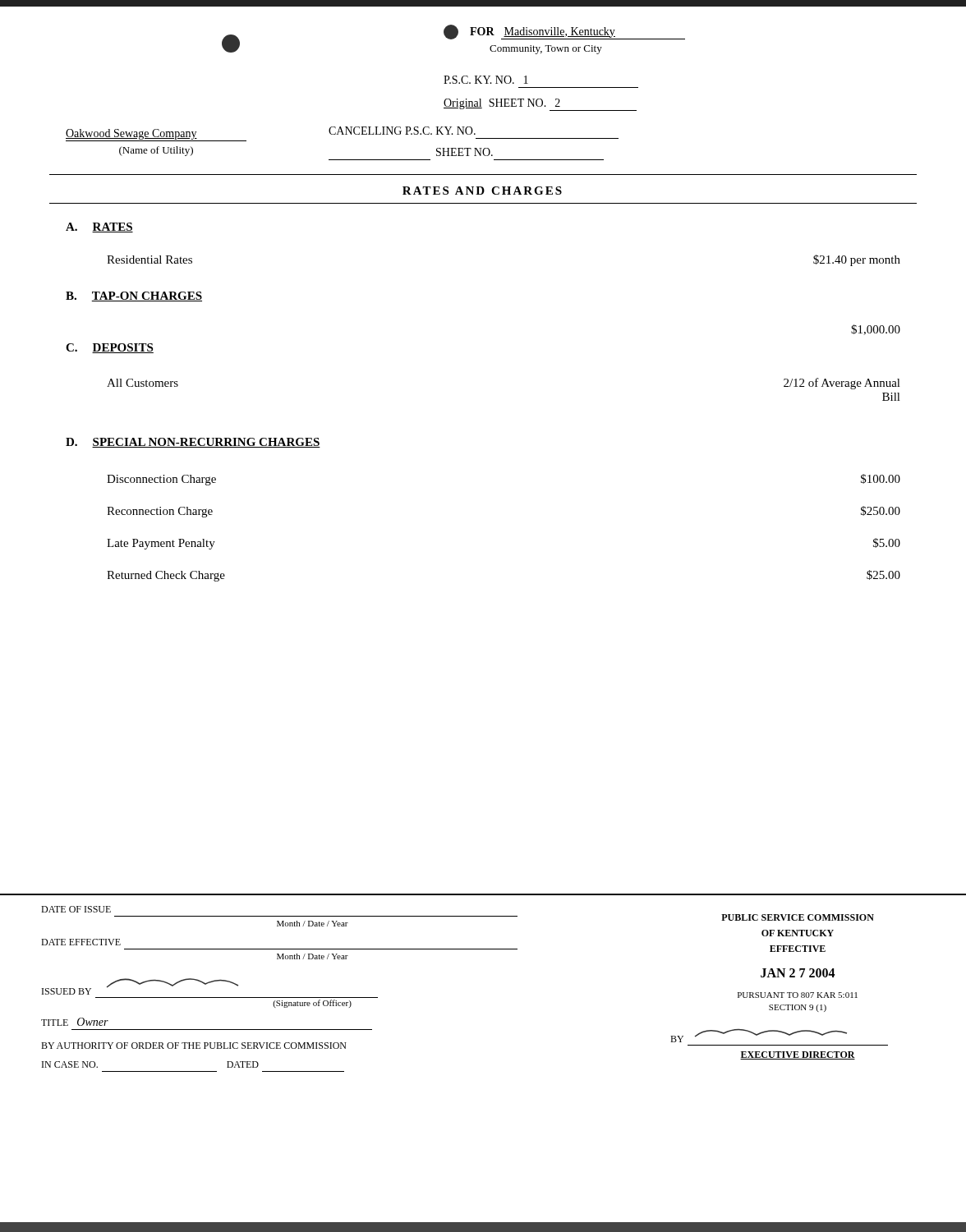Viewport: 966px width, 1232px height.
Task: Locate the passage starting "RATES AND CHARGES"
Action: click(x=483, y=191)
